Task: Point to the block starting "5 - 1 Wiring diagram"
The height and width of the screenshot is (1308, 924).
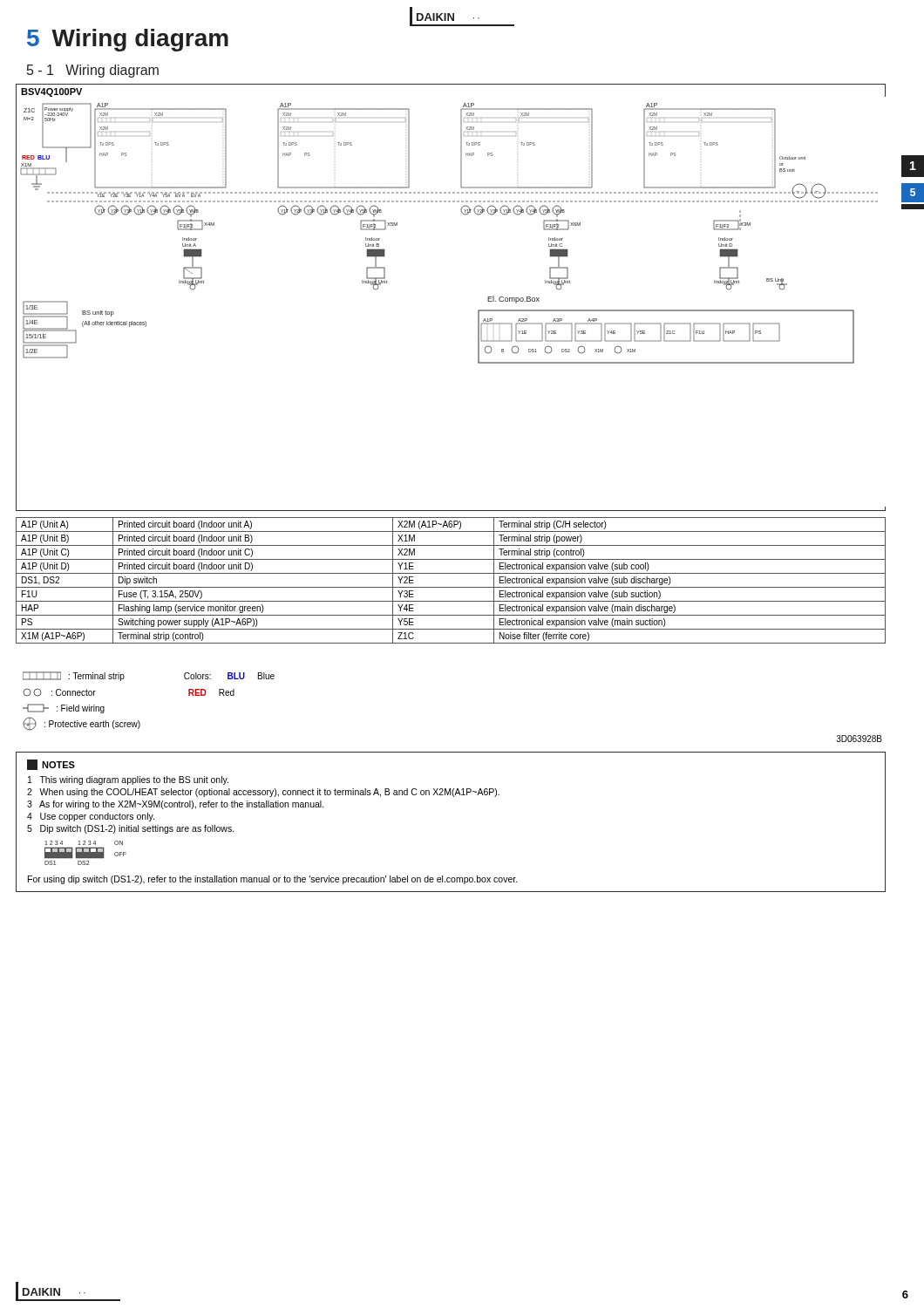Action: (x=93, y=70)
